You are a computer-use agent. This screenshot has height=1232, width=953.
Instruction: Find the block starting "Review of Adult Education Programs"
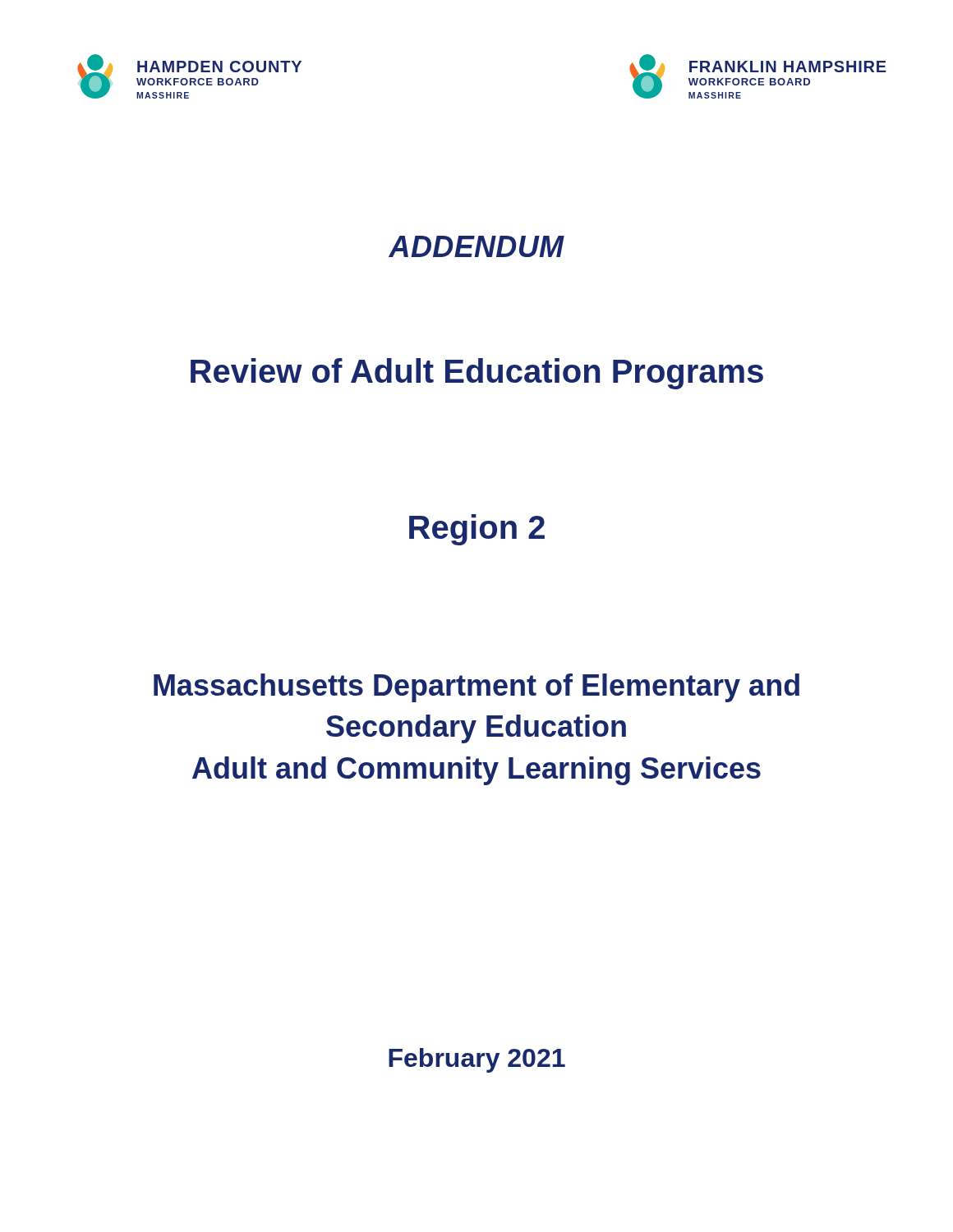[x=476, y=371]
